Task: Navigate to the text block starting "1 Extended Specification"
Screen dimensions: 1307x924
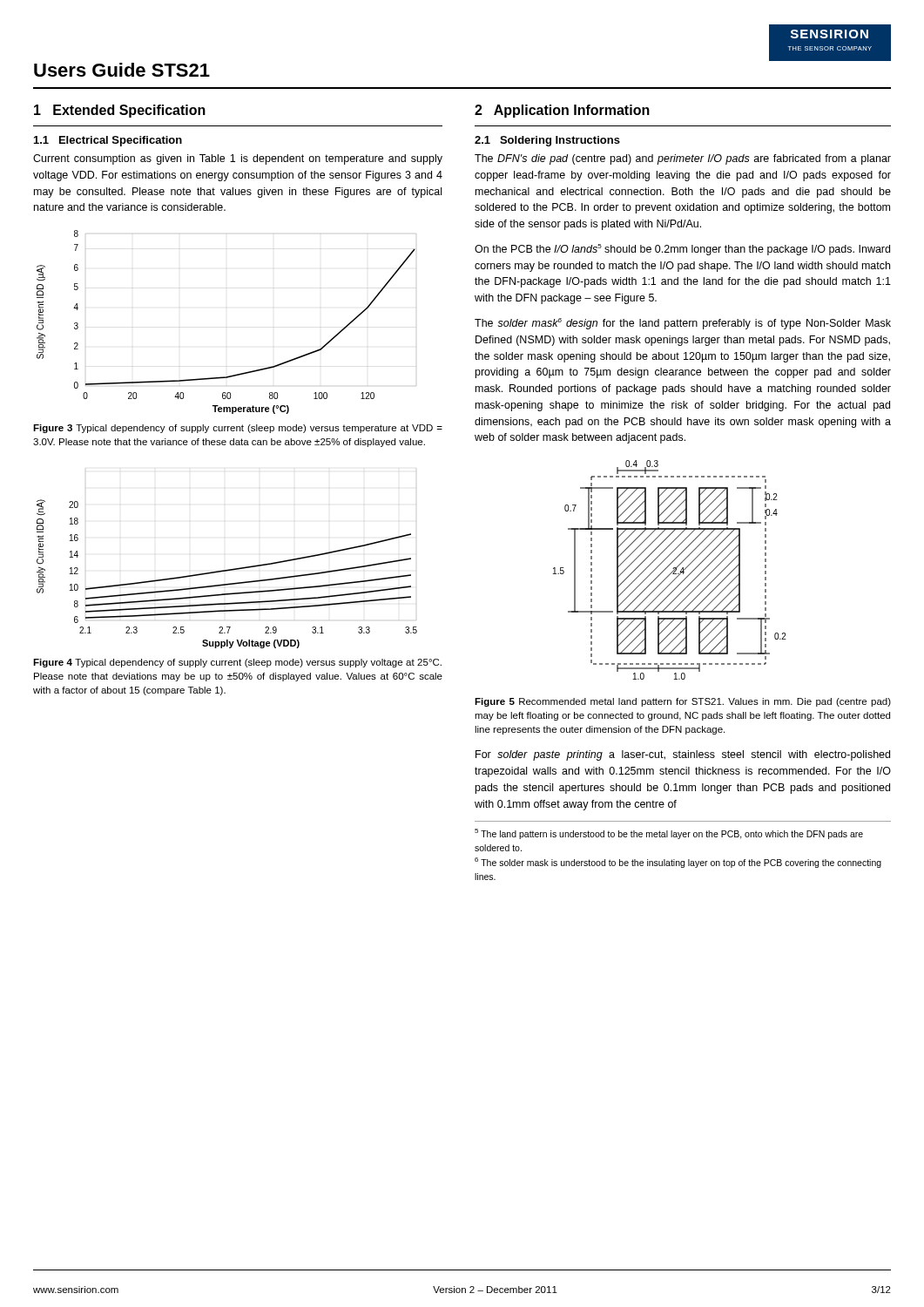Action: point(119,110)
